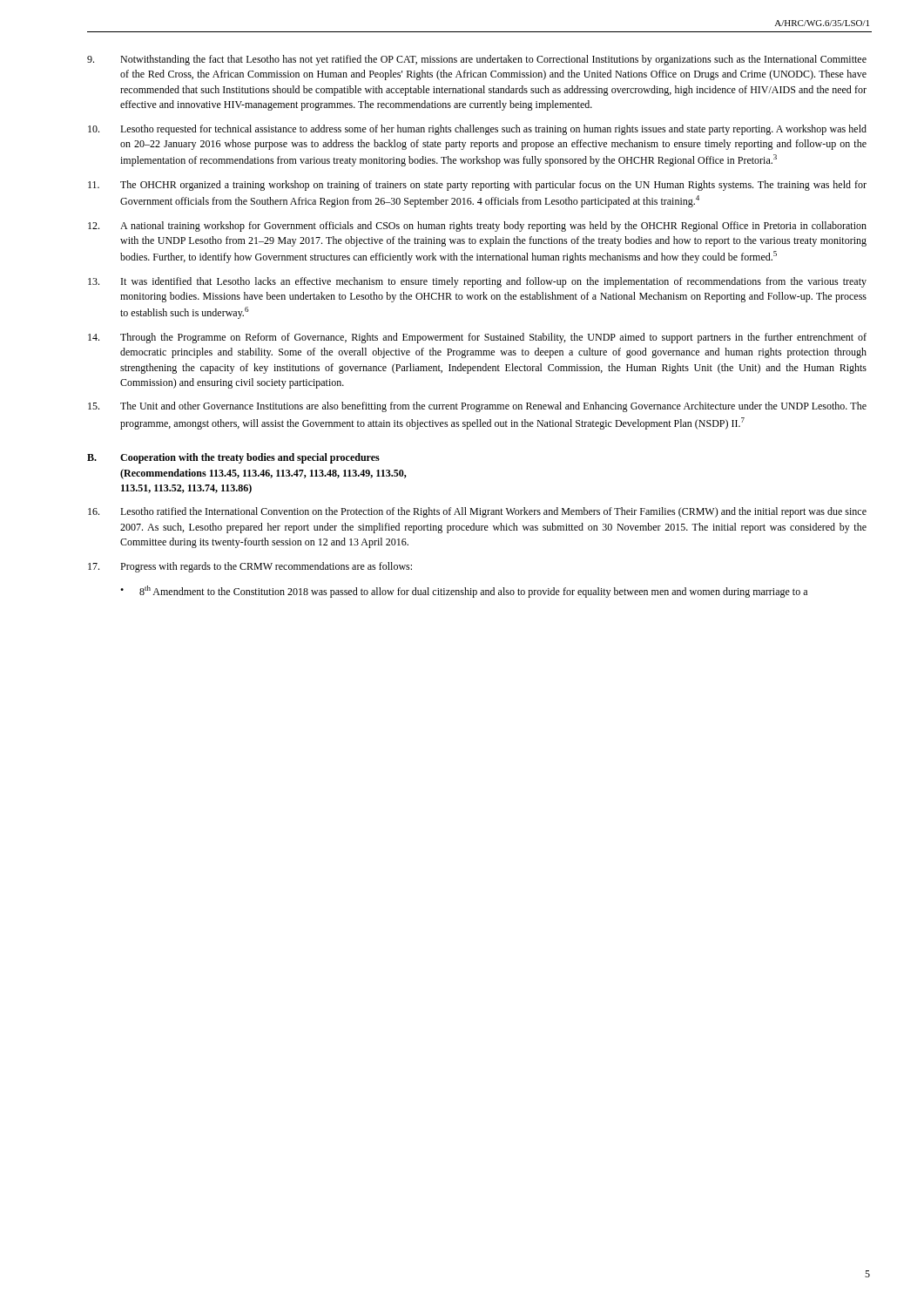This screenshot has height=1307, width=924.
Task: Find the block on this page that starts "Lesotho requested for technical assistance"
Action: click(x=477, y=145)
